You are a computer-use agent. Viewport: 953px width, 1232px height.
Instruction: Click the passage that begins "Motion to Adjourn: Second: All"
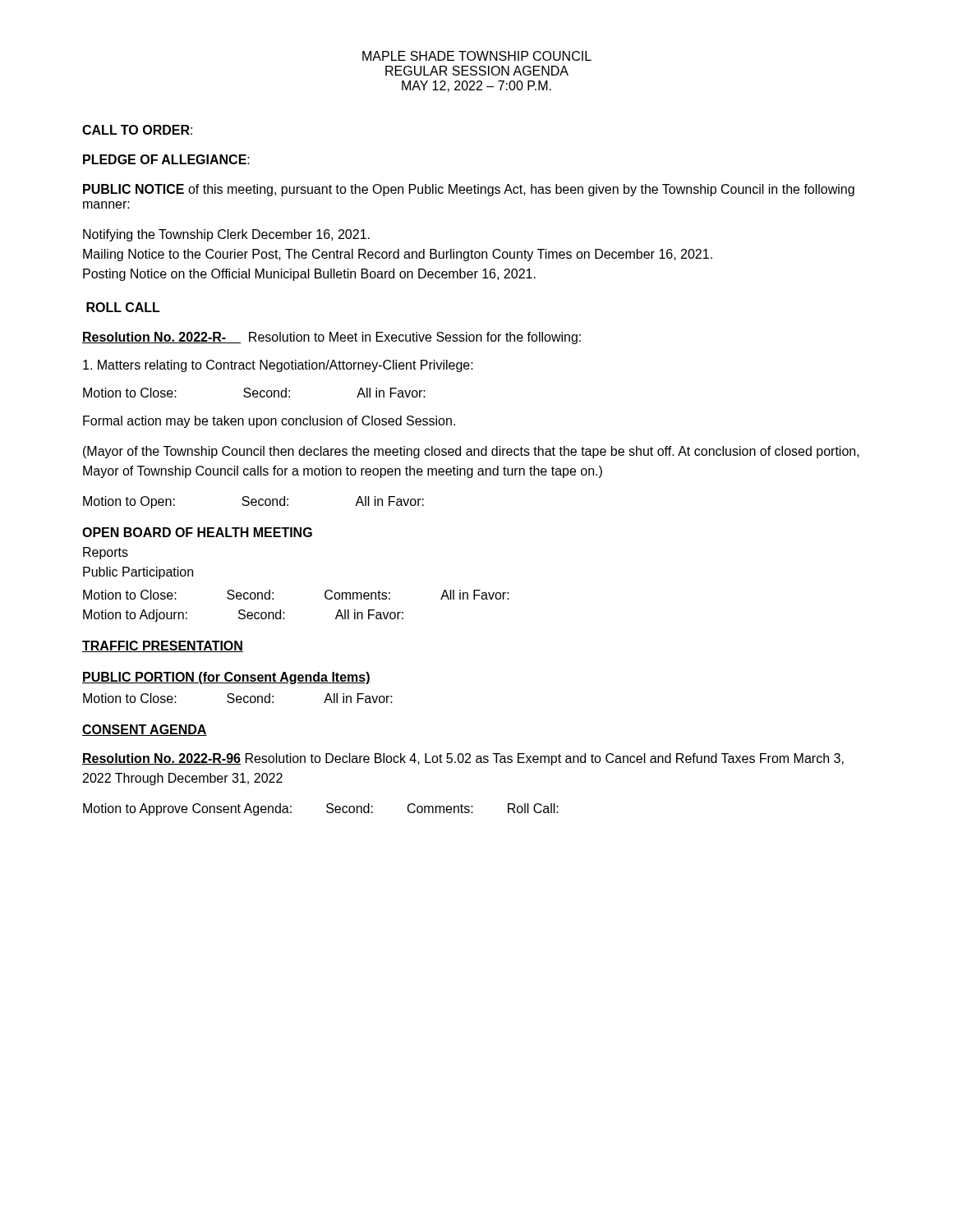pos(243,615)
